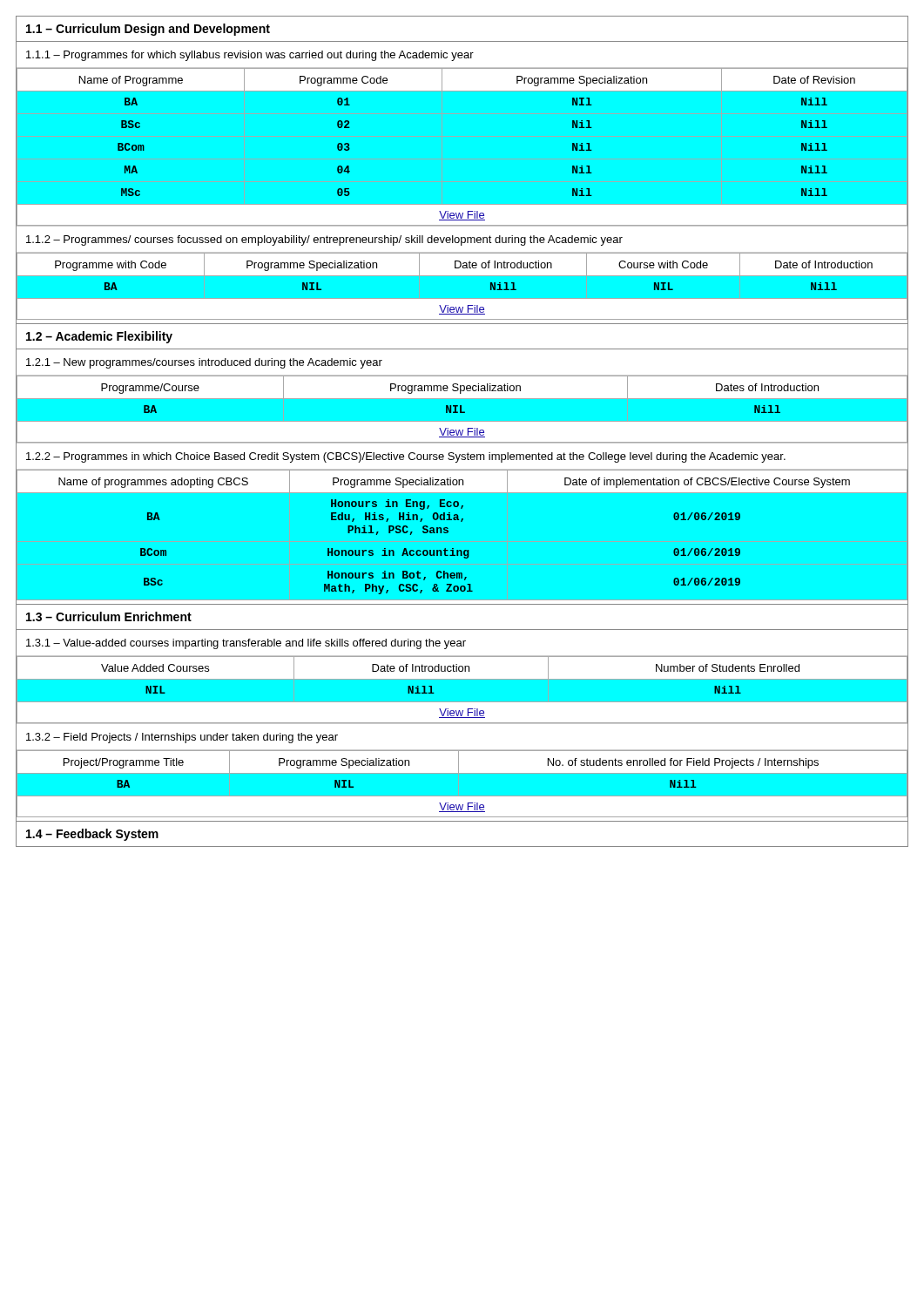The width and height of the screenshot is (924, 1307).
Task: Point to the block beginning "1.1 – Programmes"
Action: [x=249, y=55]
